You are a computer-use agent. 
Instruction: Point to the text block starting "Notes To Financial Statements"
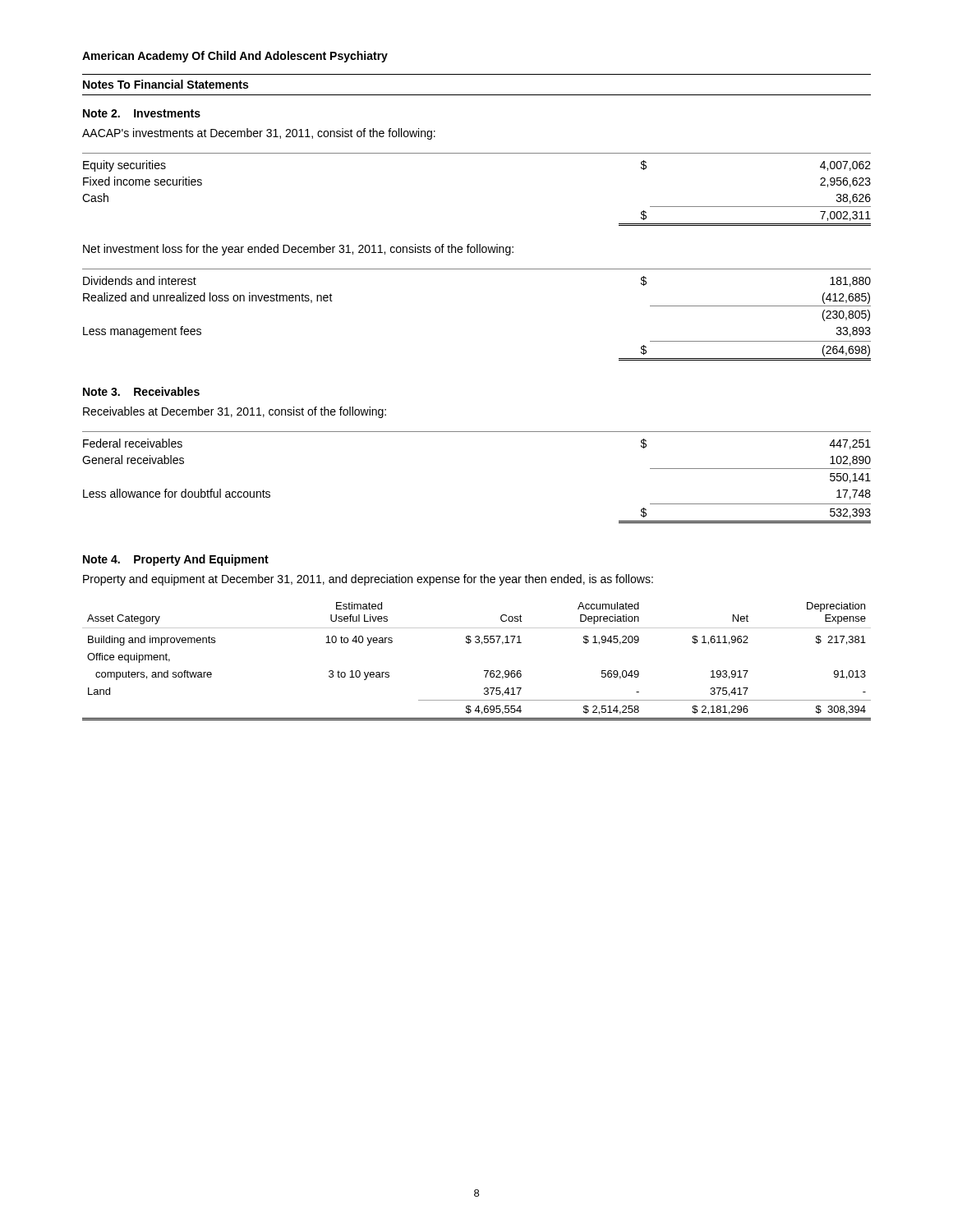pyautogui.click(x=165, y=85)
